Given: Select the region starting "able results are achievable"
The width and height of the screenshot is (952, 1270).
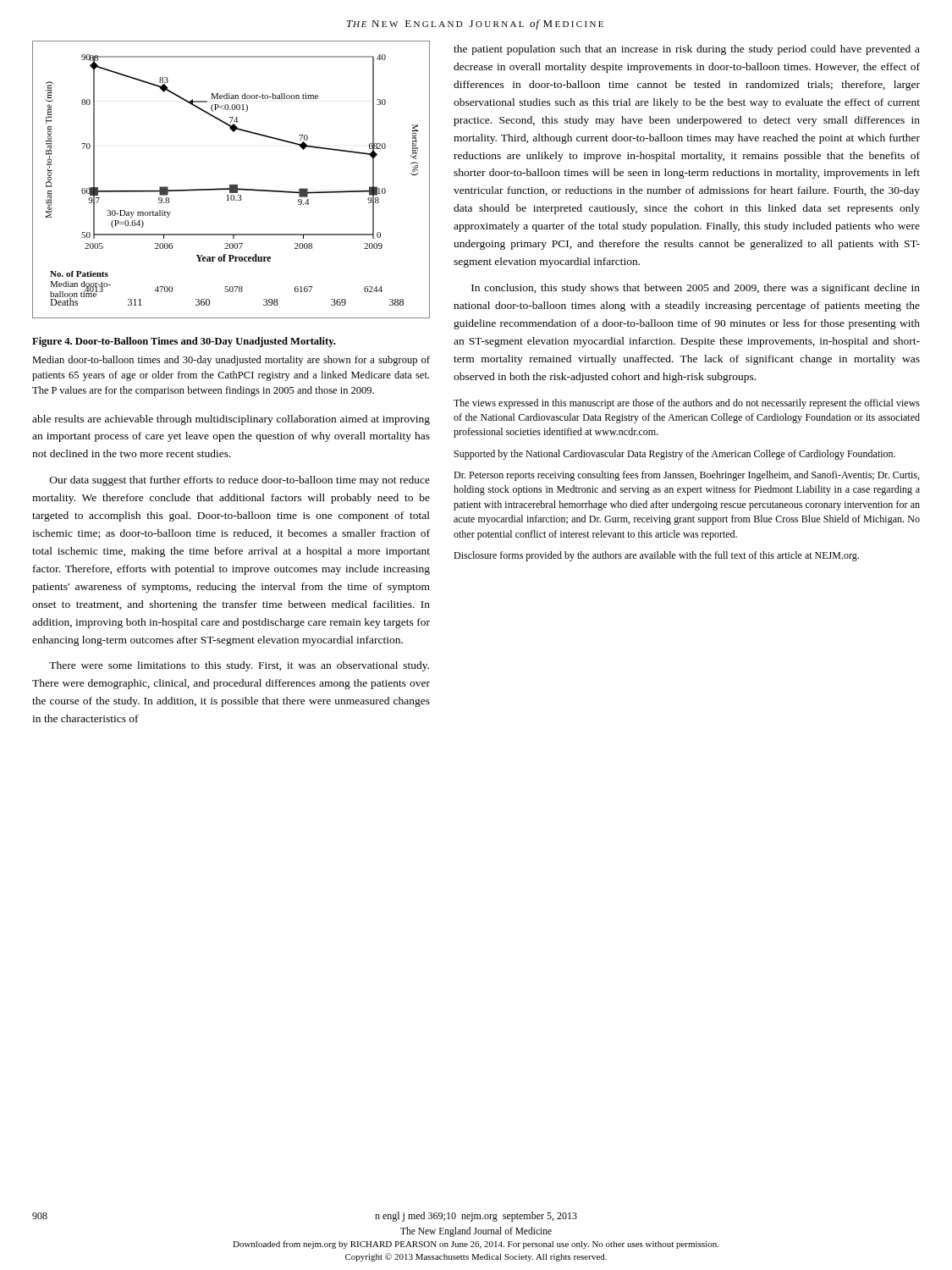Looking at the screenshot, I should pos(231,569).
